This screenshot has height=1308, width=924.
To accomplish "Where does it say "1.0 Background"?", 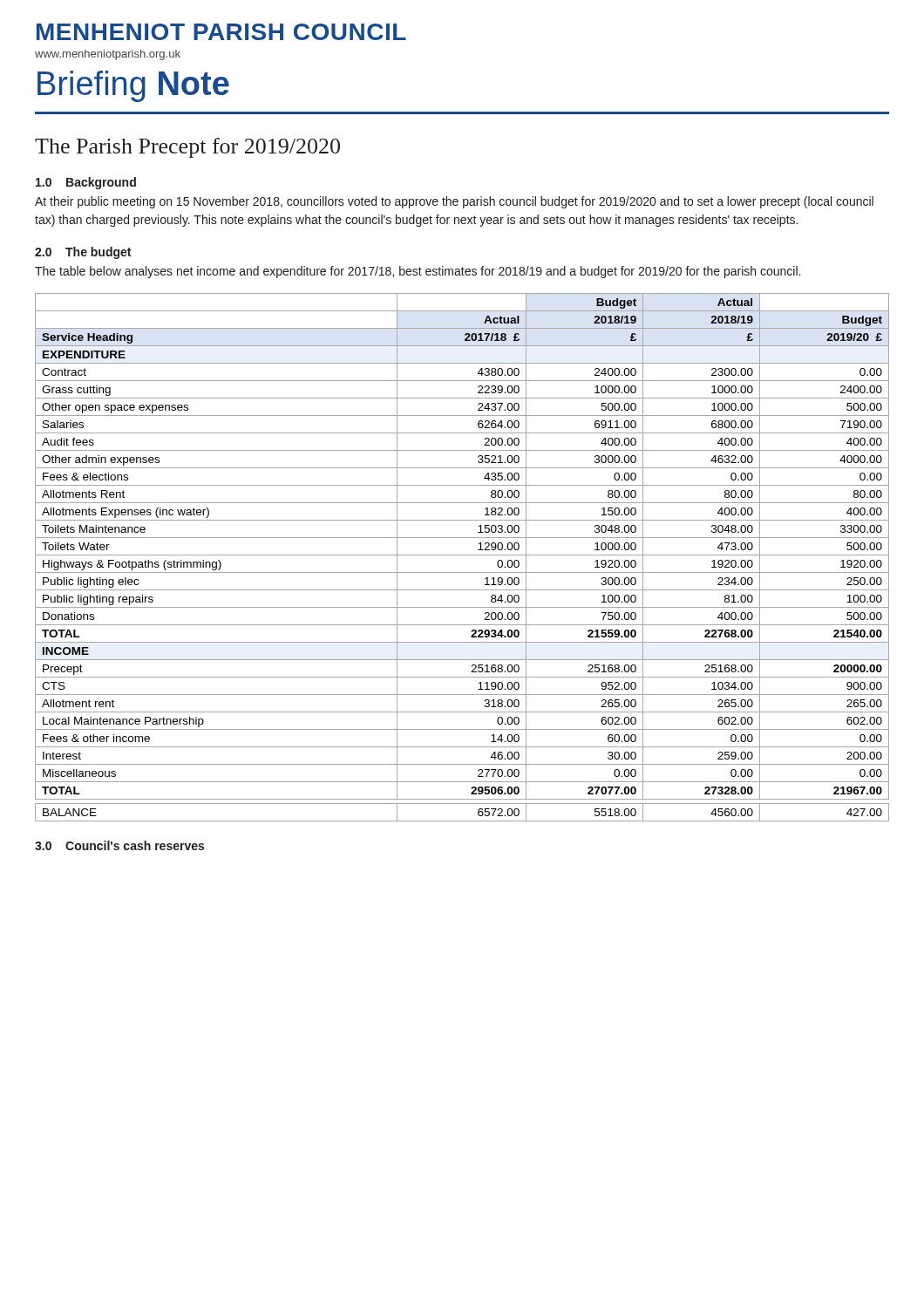I will coord(86,182).
